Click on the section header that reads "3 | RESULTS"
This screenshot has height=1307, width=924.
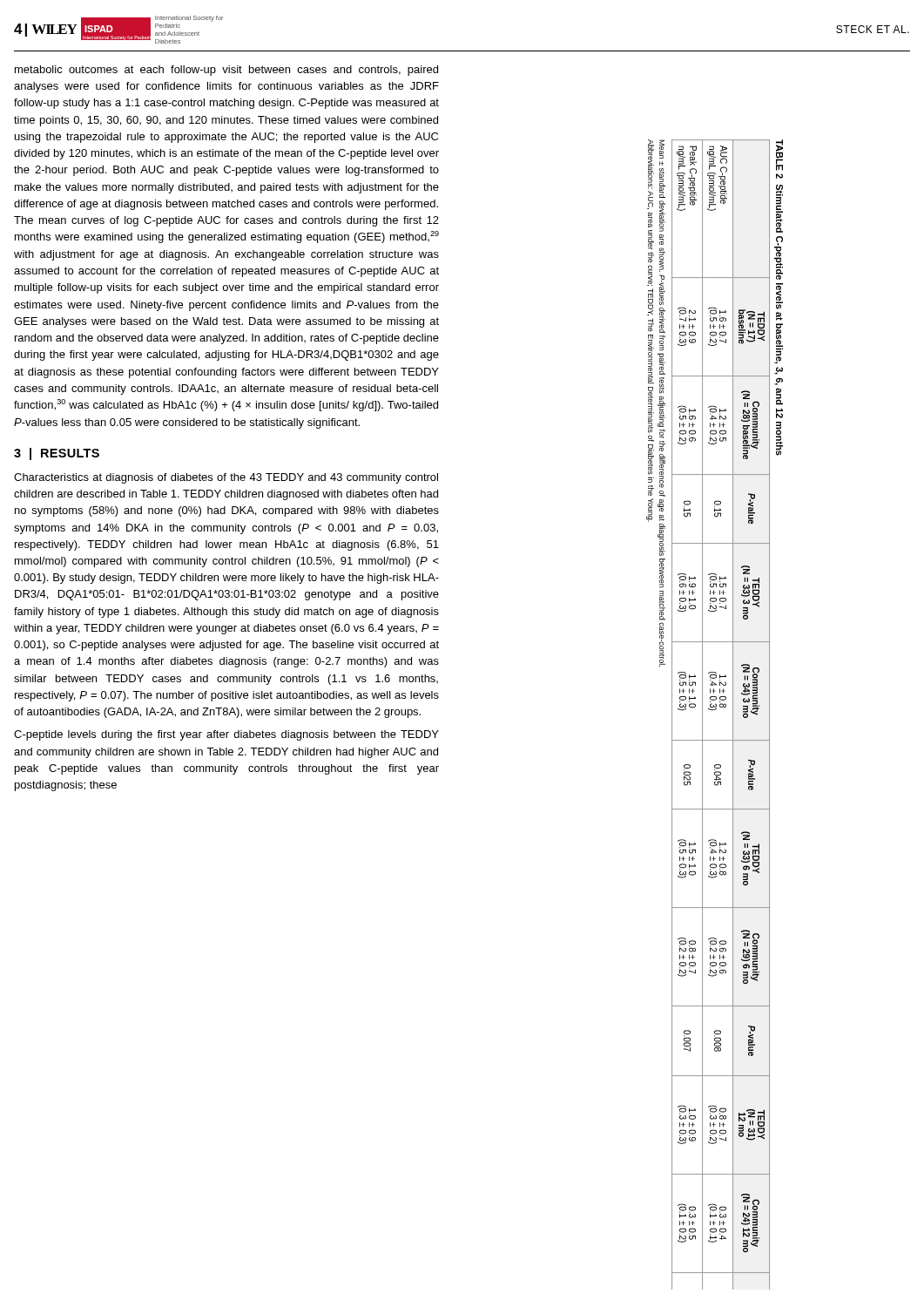57,453
